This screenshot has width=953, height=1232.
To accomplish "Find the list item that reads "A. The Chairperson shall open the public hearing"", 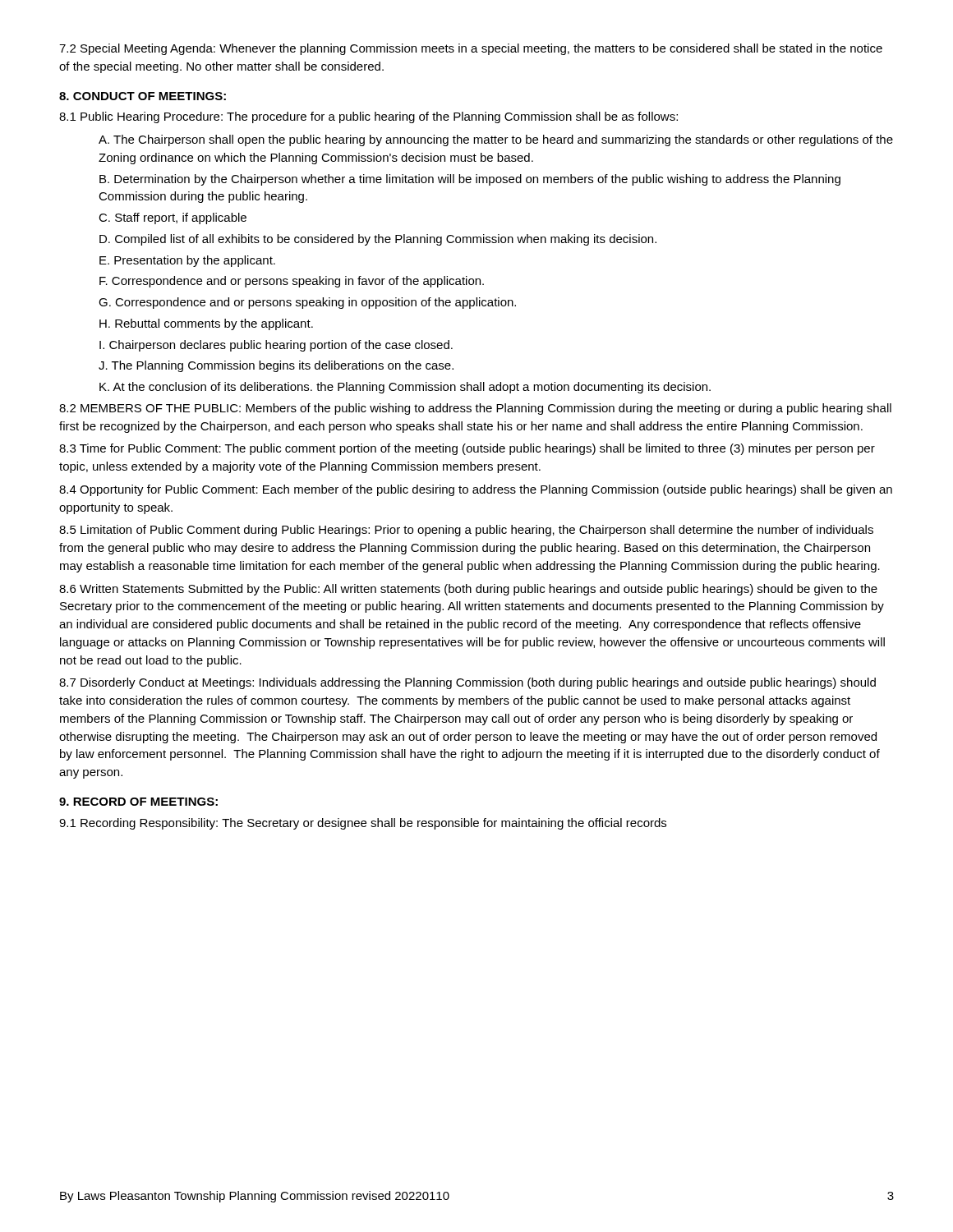I will 496,148.
